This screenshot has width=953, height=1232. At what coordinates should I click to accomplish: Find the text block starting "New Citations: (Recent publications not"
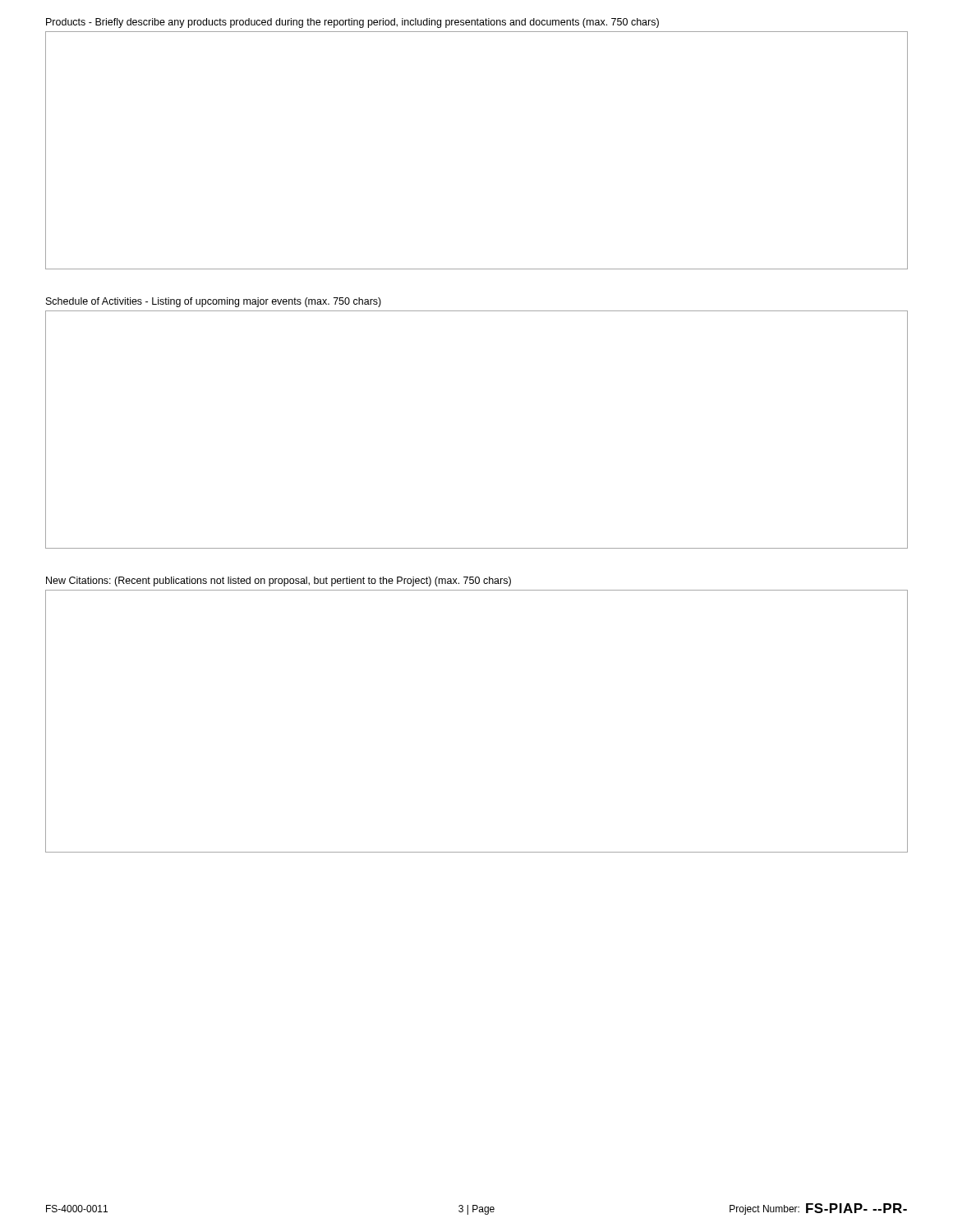(278, 581)
